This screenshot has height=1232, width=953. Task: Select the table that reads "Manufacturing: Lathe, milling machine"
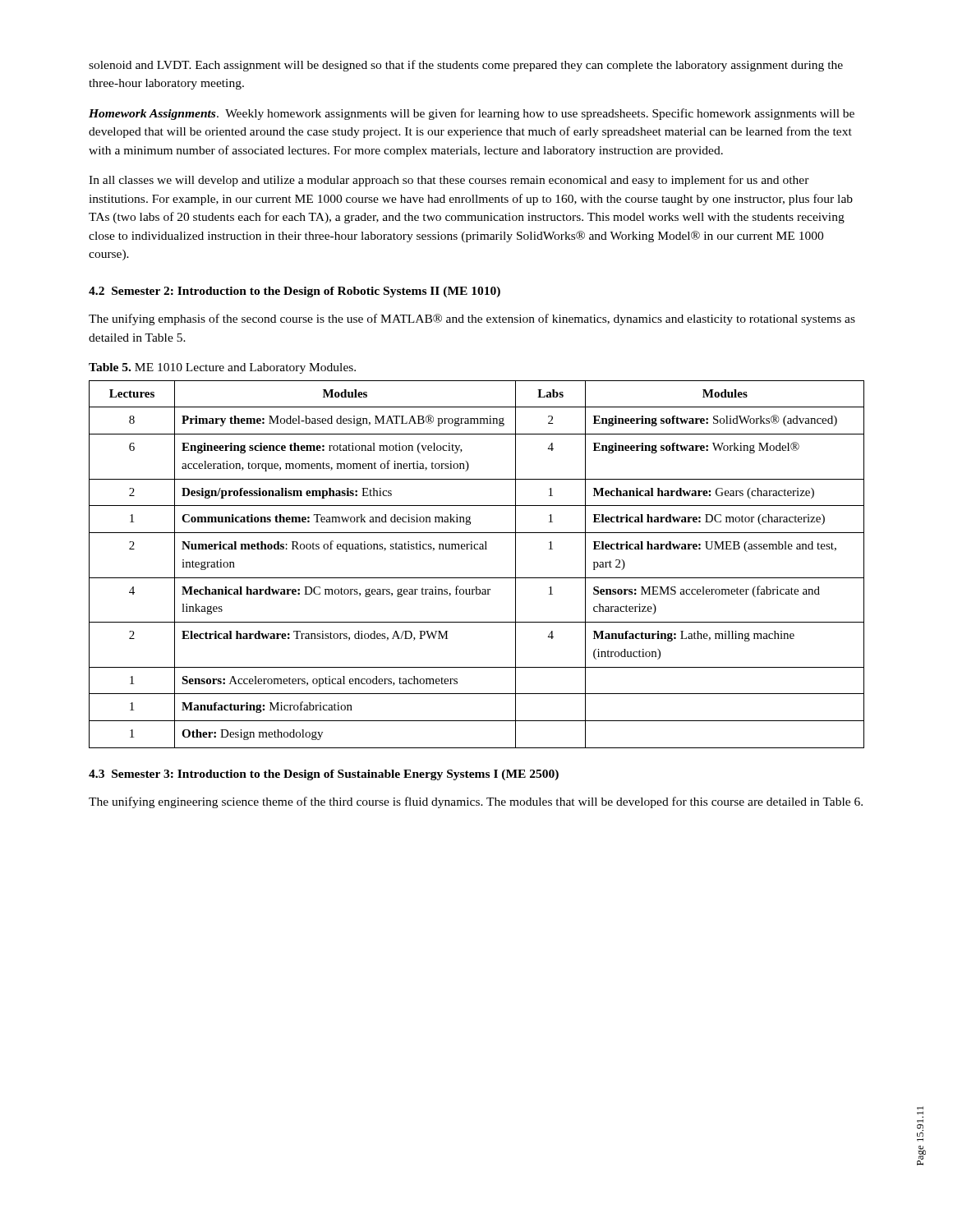point(476,564)
